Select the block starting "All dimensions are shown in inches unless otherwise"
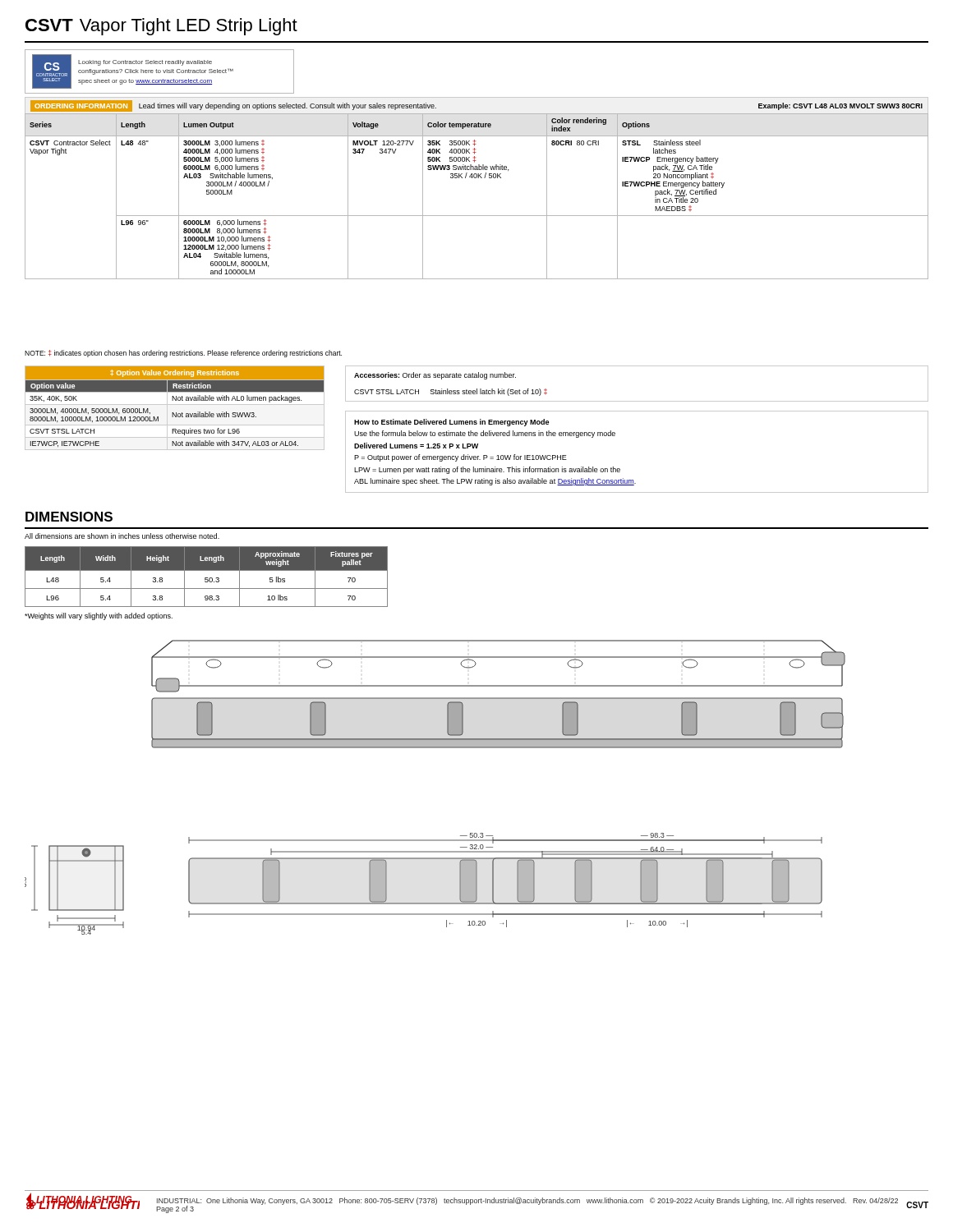Viewport: 953px width, 1232px height. pyautogui.click(x=122, y=536)
